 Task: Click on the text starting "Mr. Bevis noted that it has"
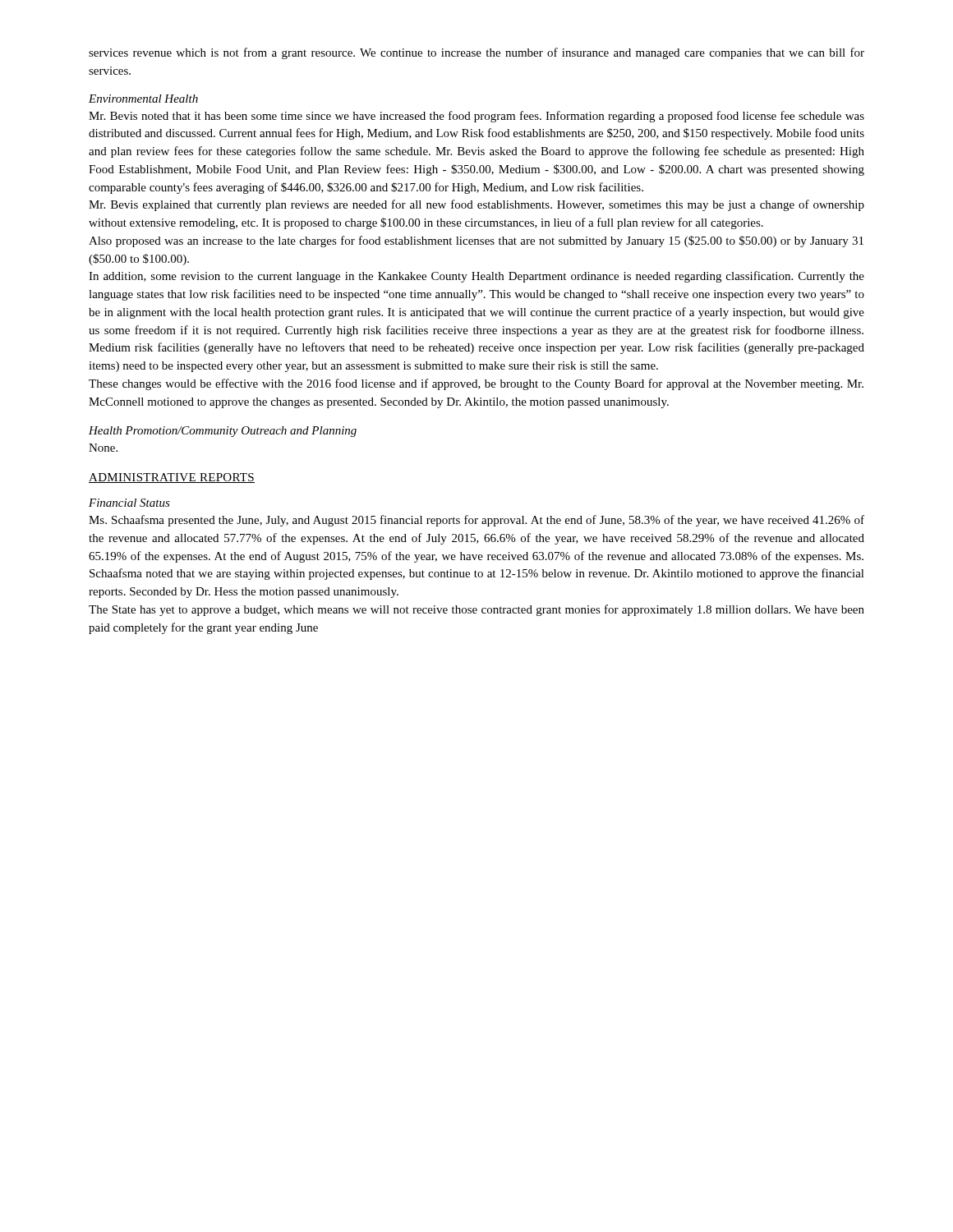[476, 117]
